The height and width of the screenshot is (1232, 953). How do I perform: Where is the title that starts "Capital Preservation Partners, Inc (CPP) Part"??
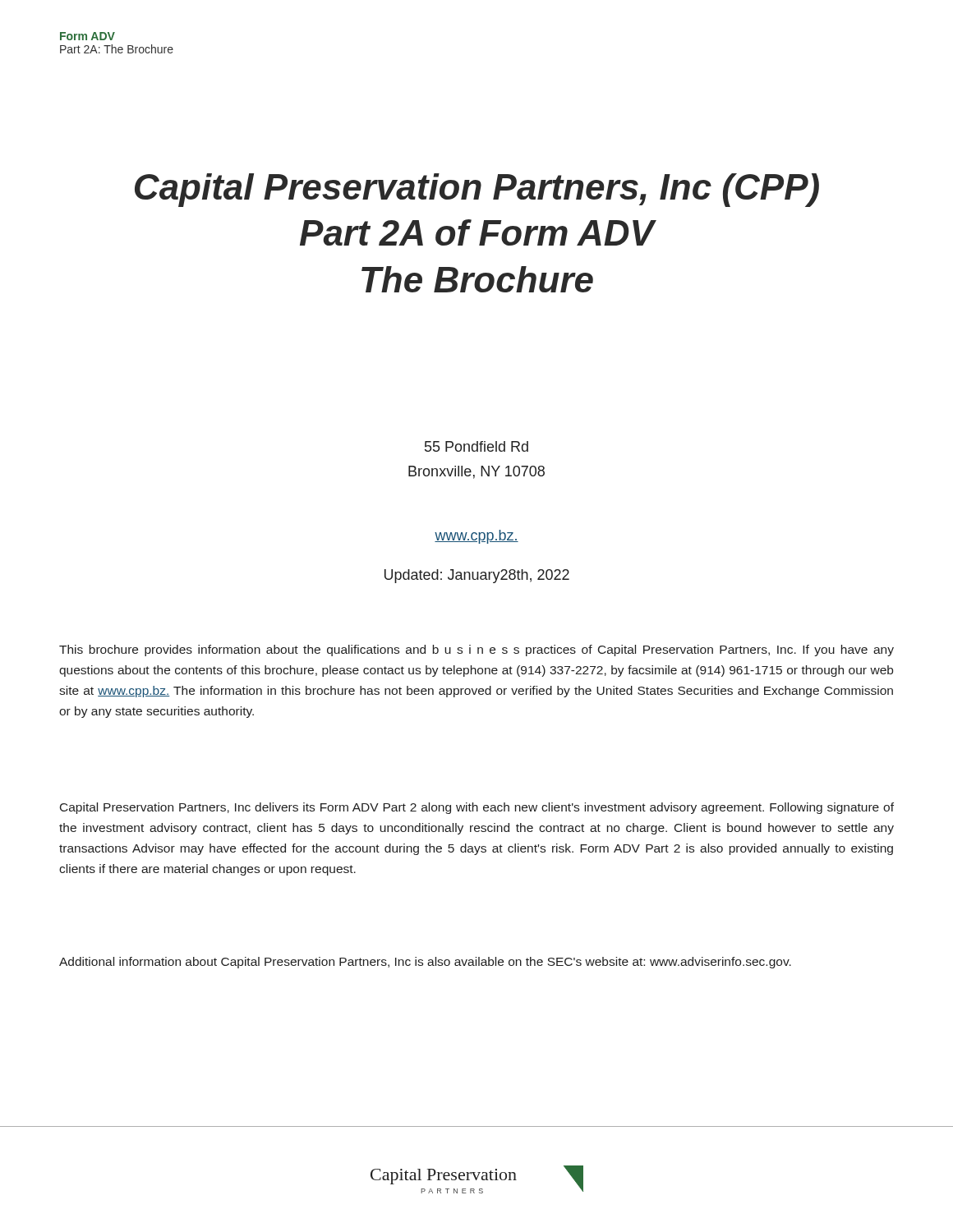[x=476, y=234]
